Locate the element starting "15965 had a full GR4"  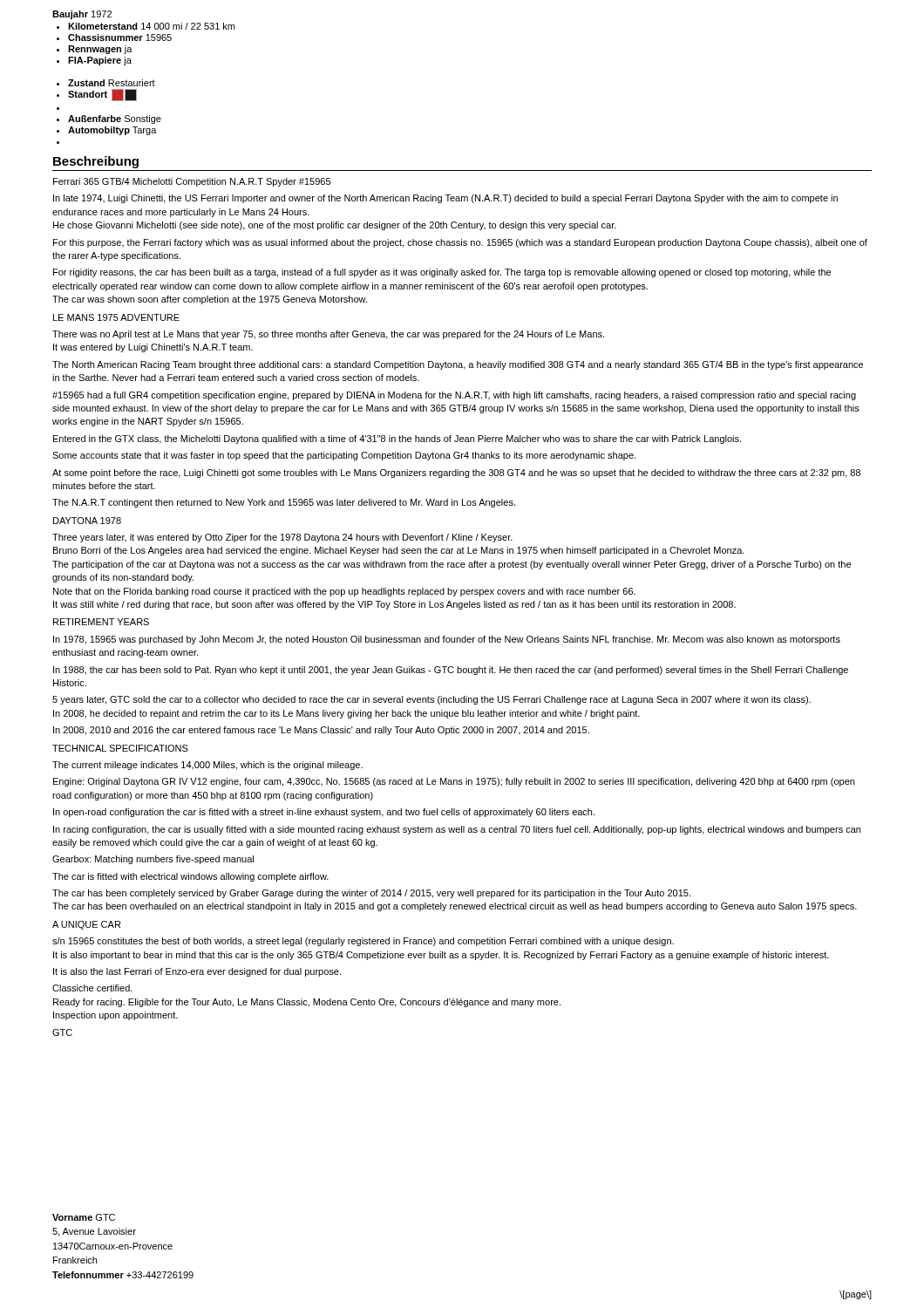pyautogui.click(x=456, y=408)
